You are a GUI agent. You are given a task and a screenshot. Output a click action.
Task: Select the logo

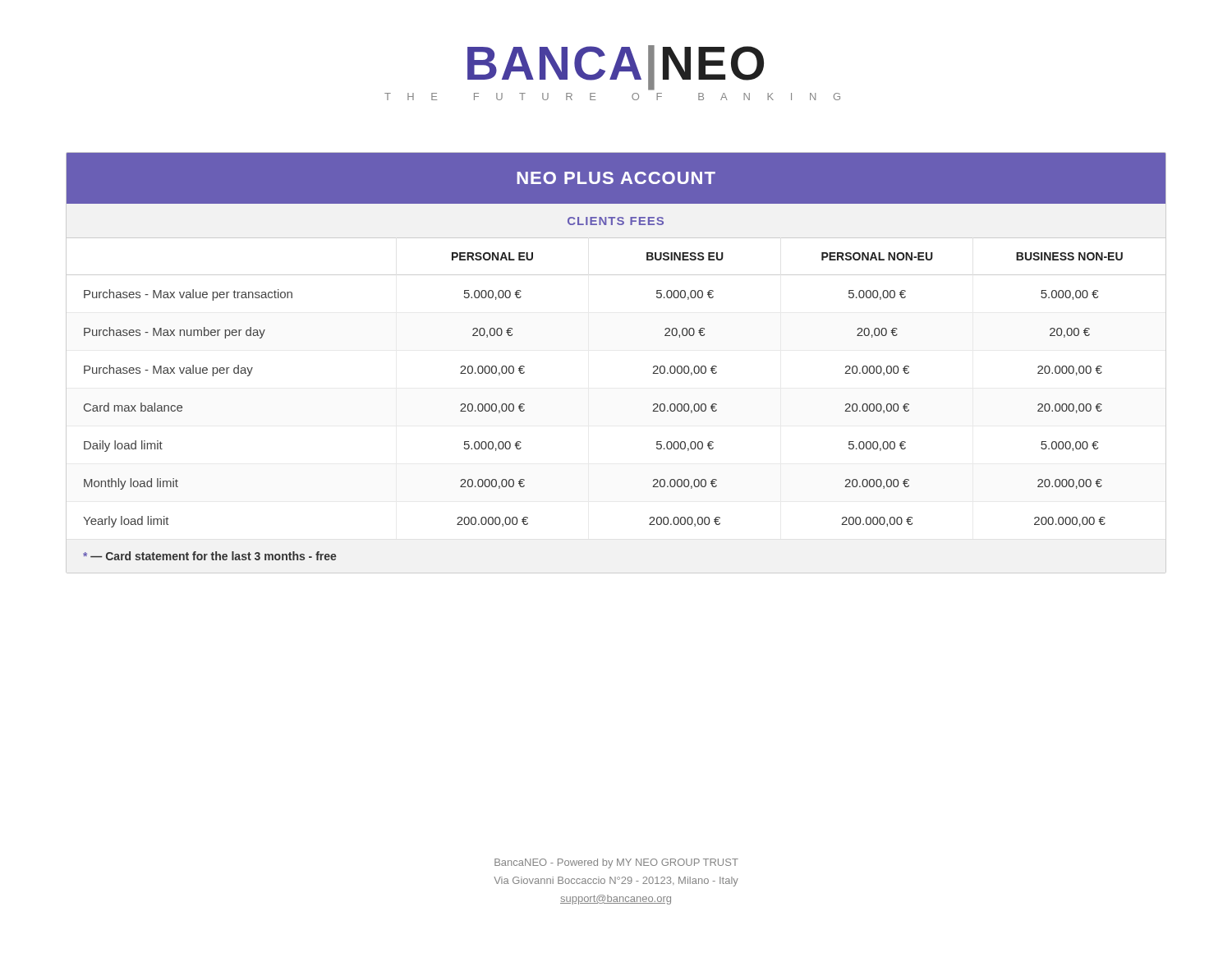point(616,64)
